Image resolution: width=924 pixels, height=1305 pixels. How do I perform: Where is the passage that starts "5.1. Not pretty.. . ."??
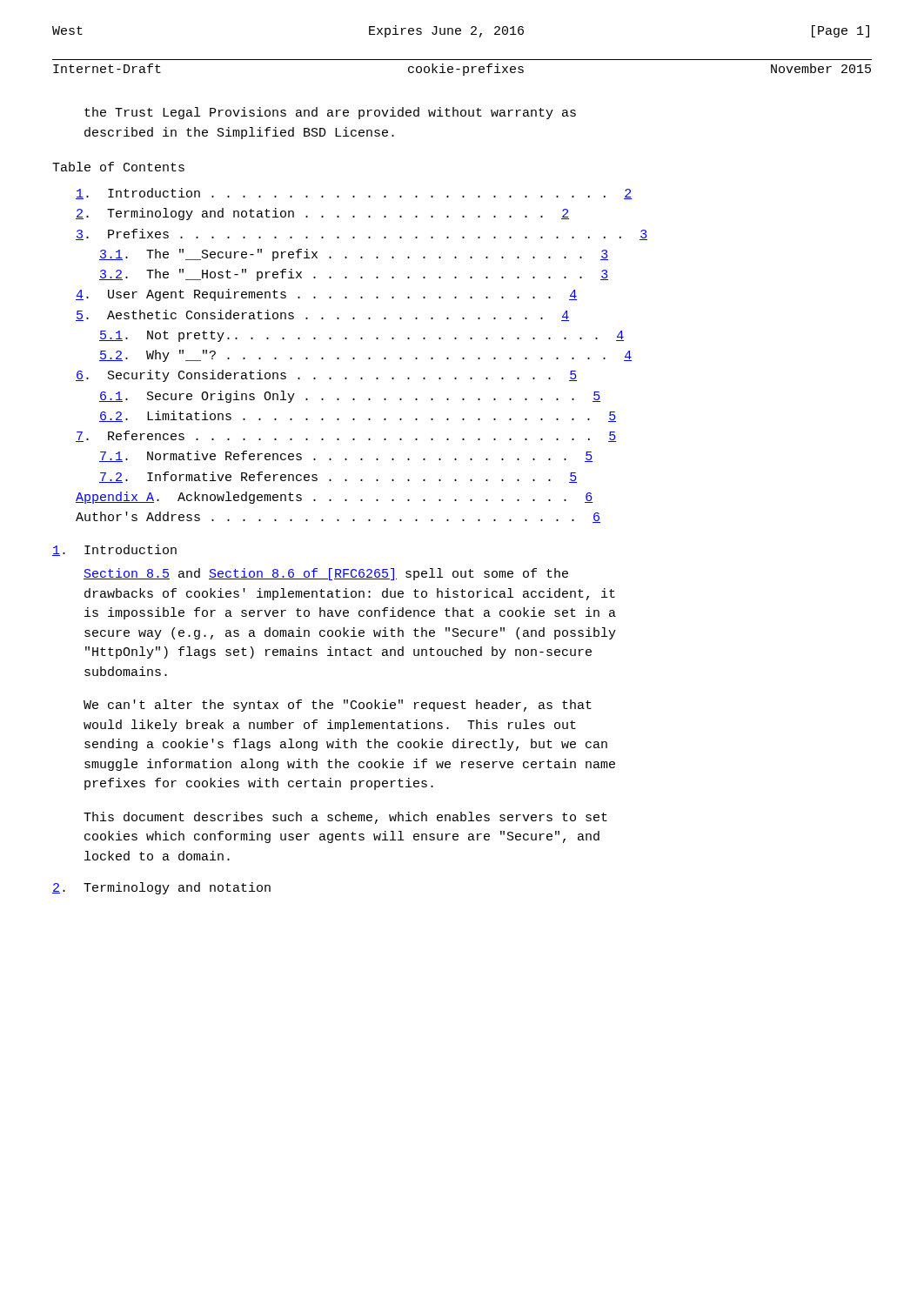338,336
